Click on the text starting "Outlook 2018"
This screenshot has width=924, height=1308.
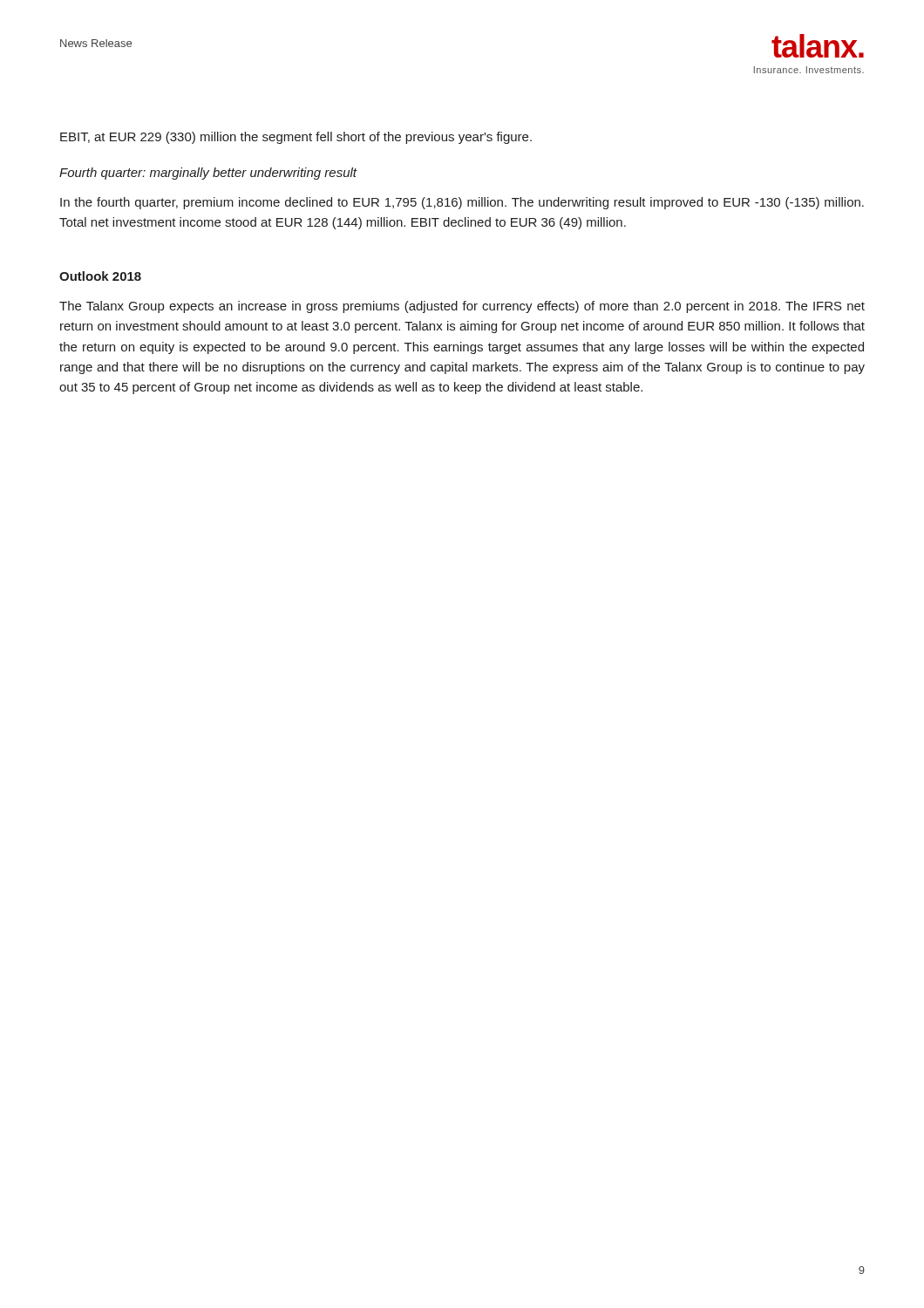coord(100,276)
